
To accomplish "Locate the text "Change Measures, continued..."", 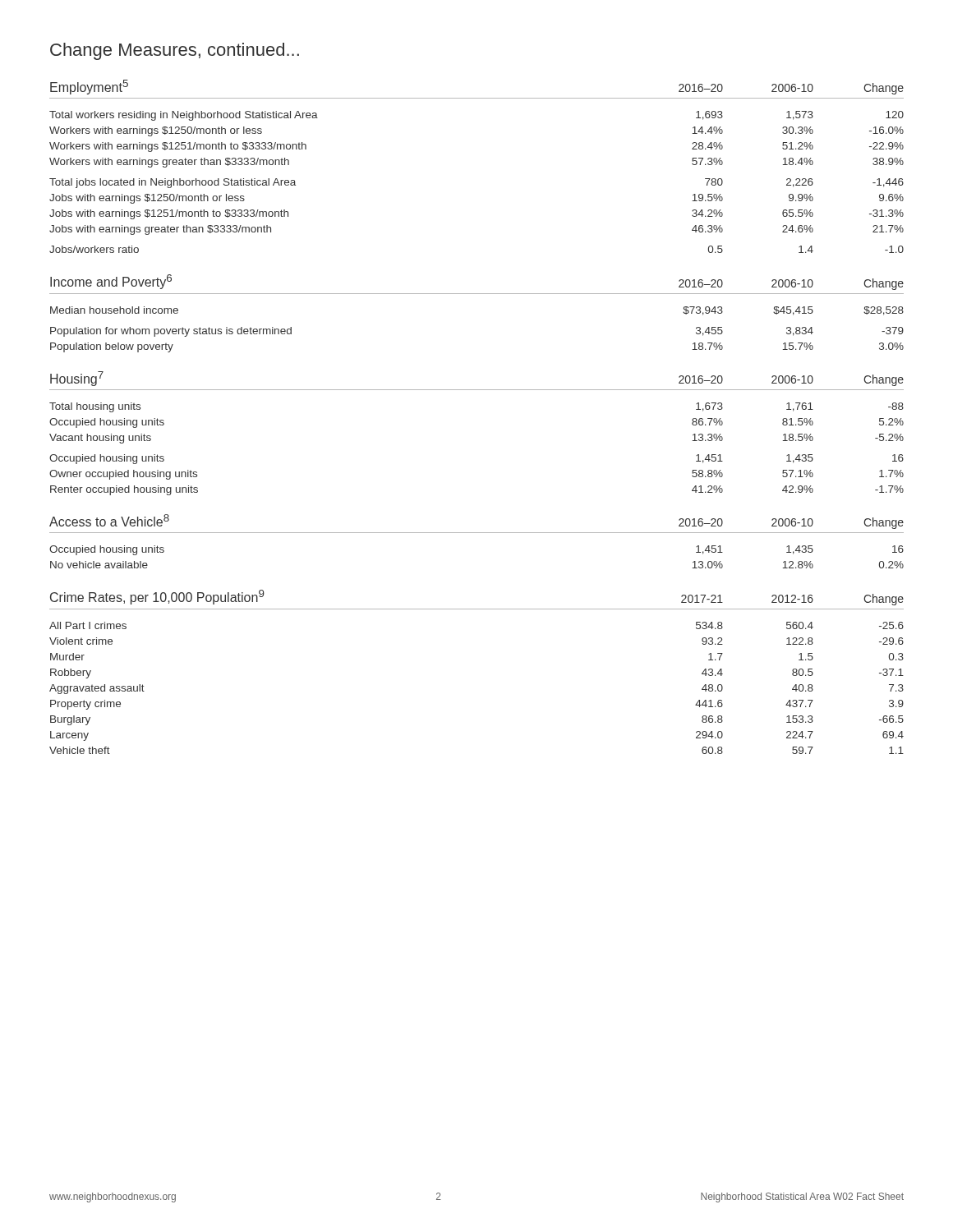I will (175, 50).
